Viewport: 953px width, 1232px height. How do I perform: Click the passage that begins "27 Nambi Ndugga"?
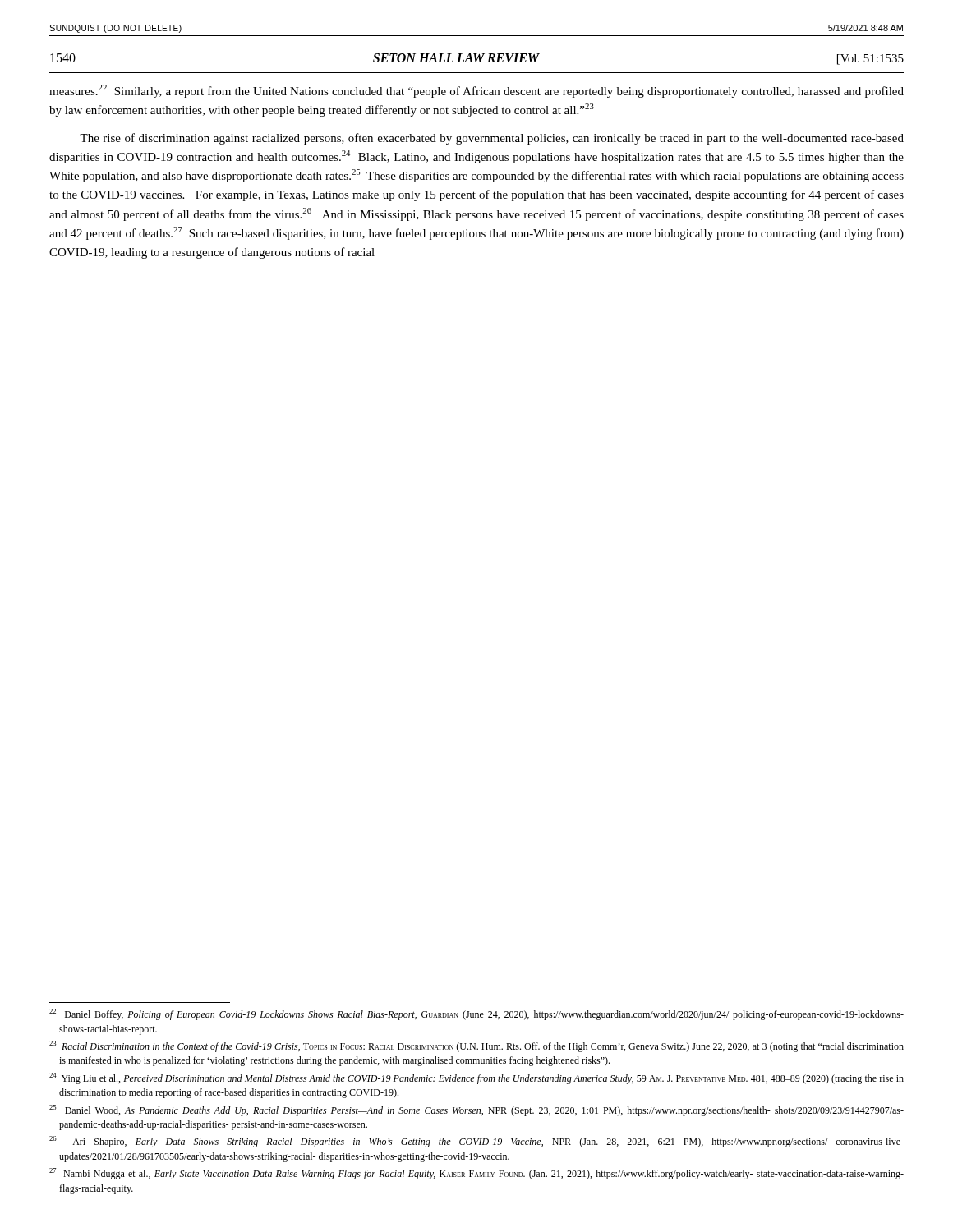[x=476, y=1181]
